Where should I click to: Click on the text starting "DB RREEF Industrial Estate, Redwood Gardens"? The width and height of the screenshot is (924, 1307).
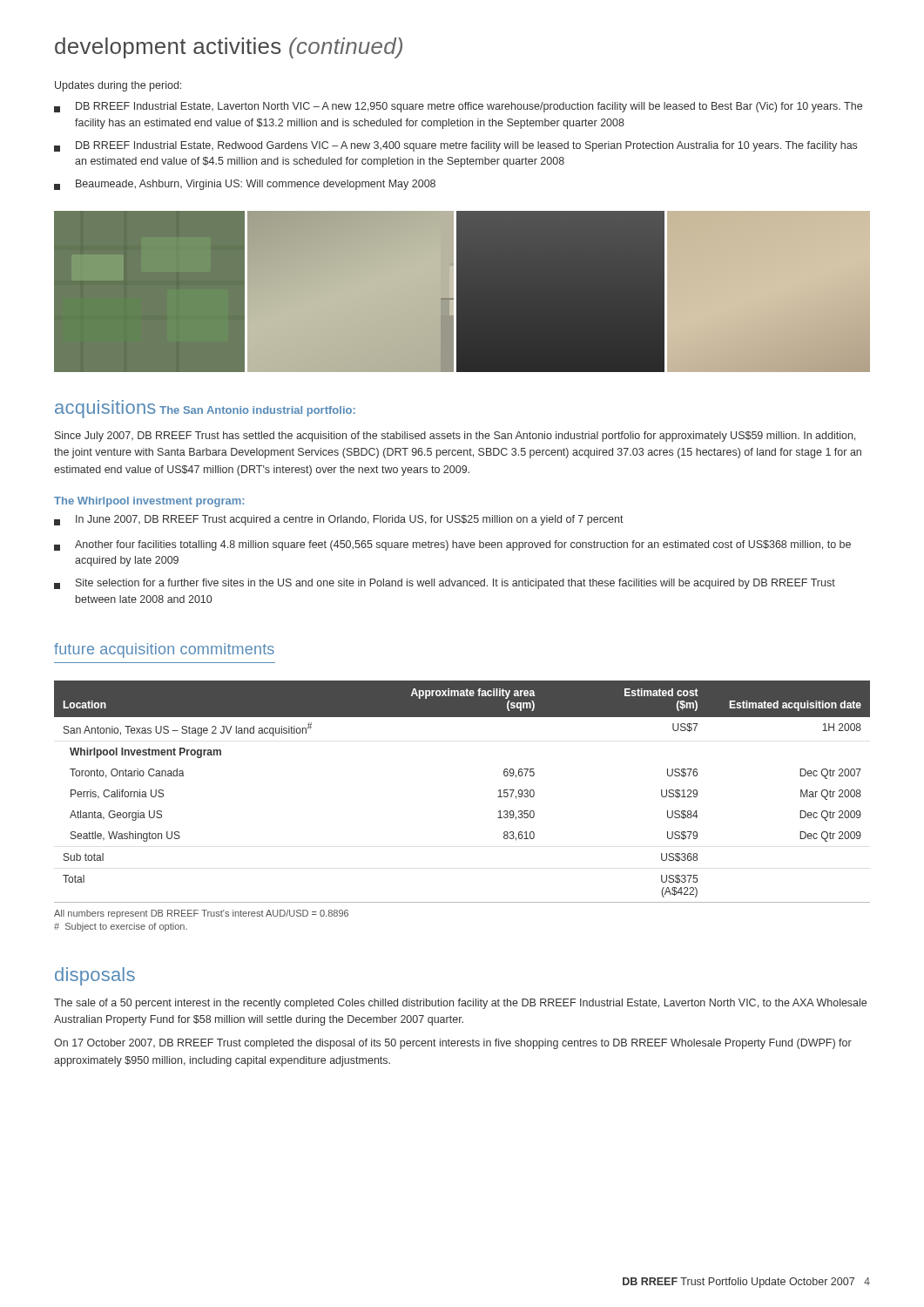[462, 154]
